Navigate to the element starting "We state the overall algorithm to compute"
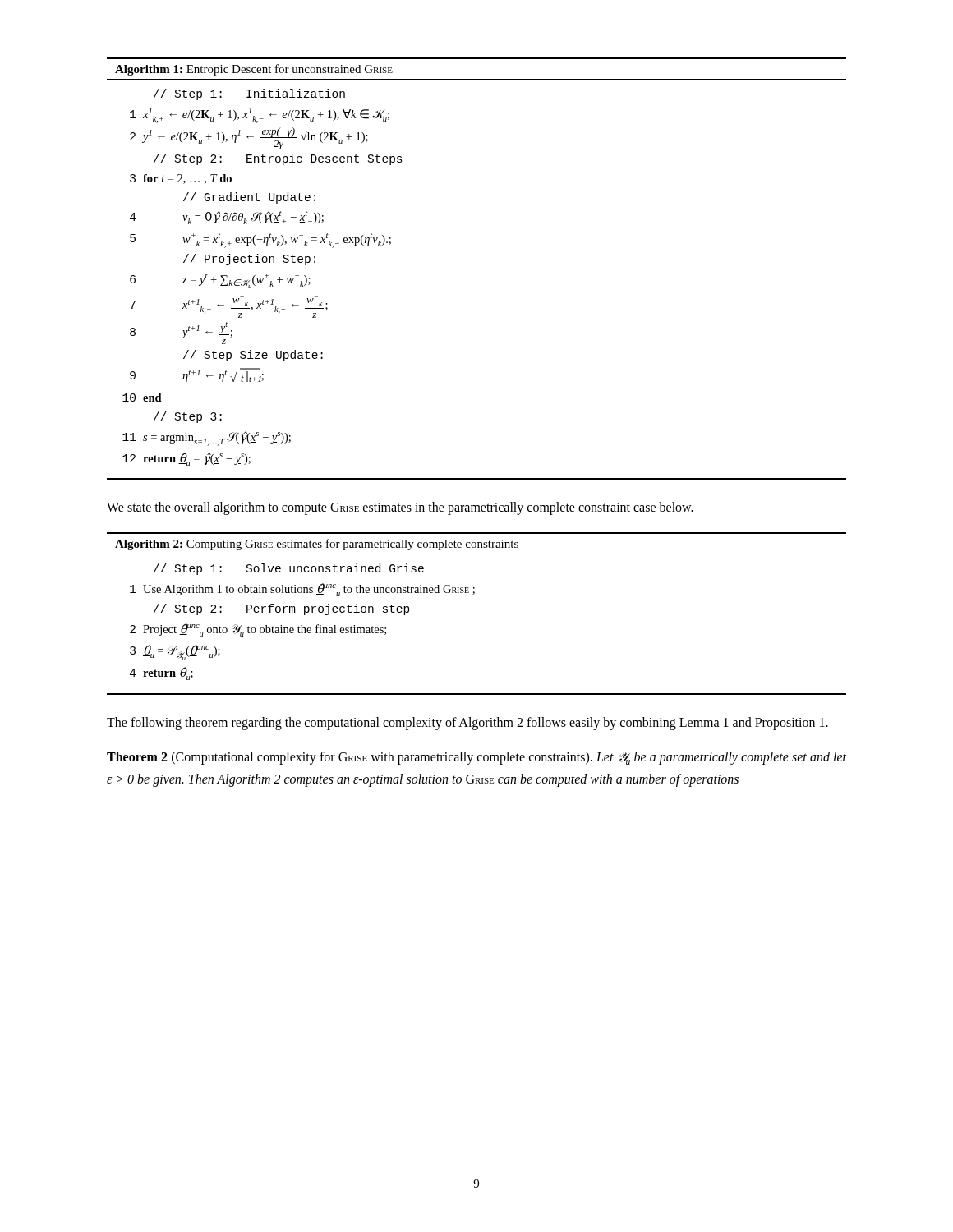953x1232 pixels. pyautogui.click(x=400, y=507)
